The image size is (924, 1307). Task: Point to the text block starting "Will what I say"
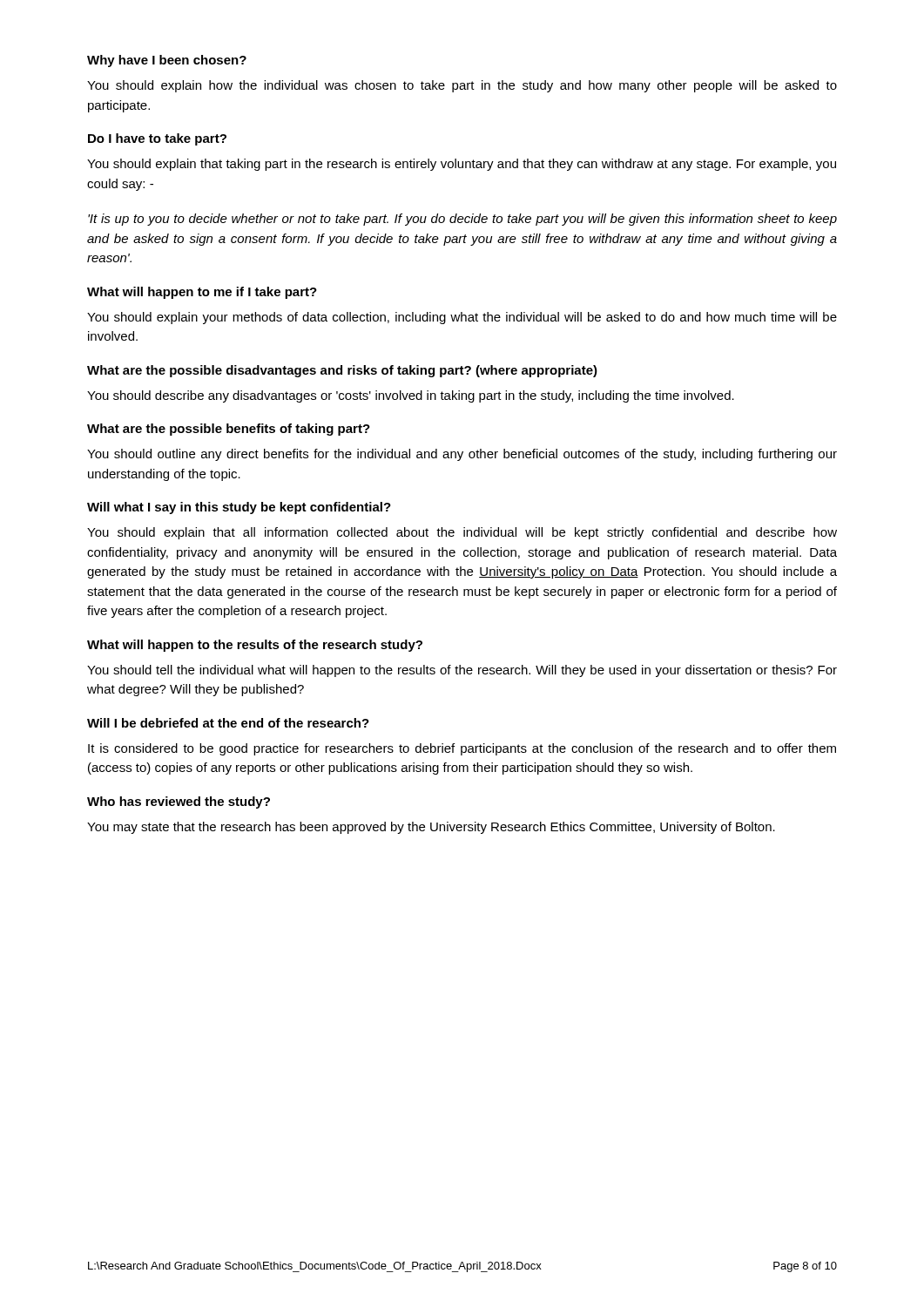pos(239,507)
